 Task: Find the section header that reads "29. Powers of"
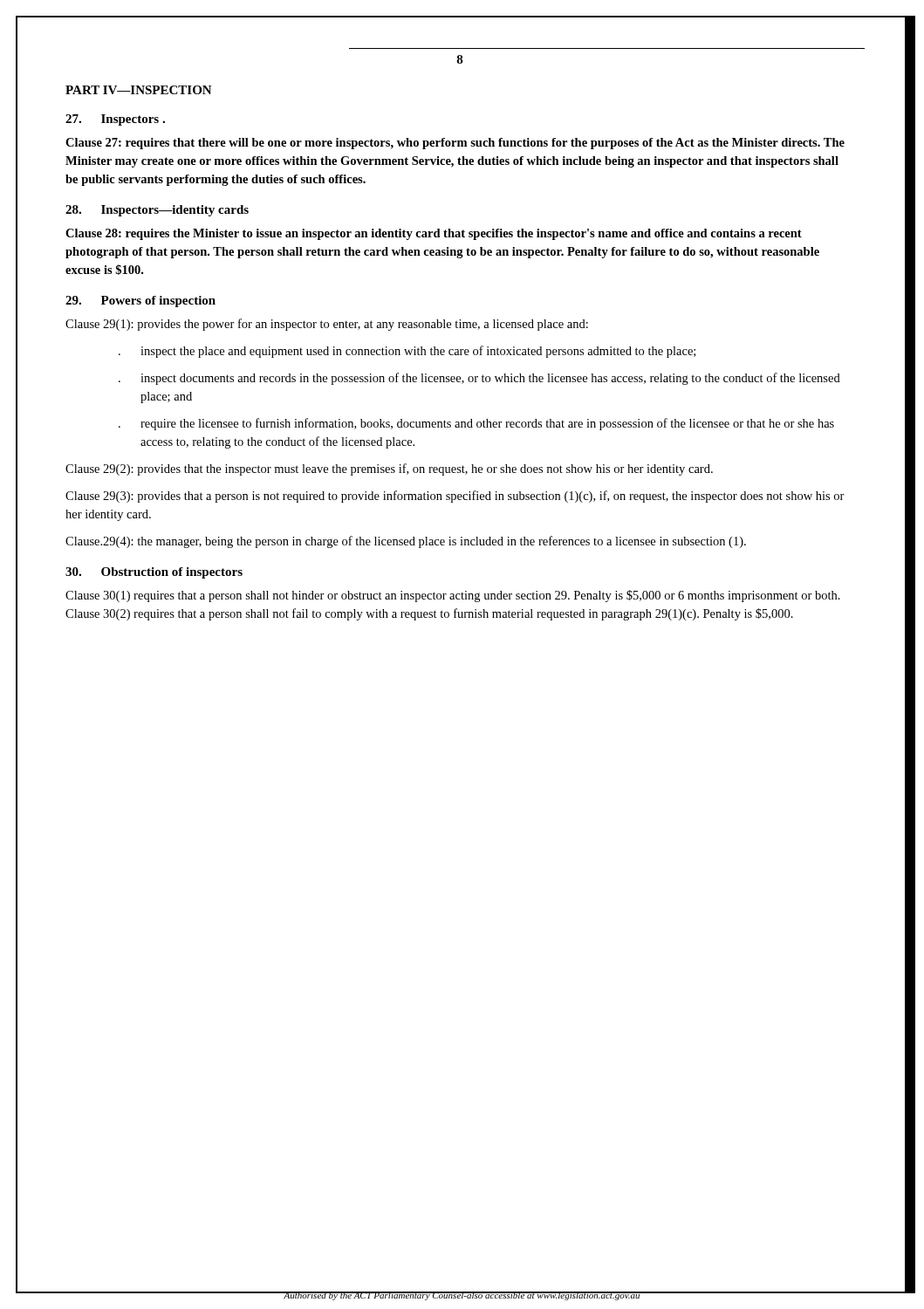[141, 300]
